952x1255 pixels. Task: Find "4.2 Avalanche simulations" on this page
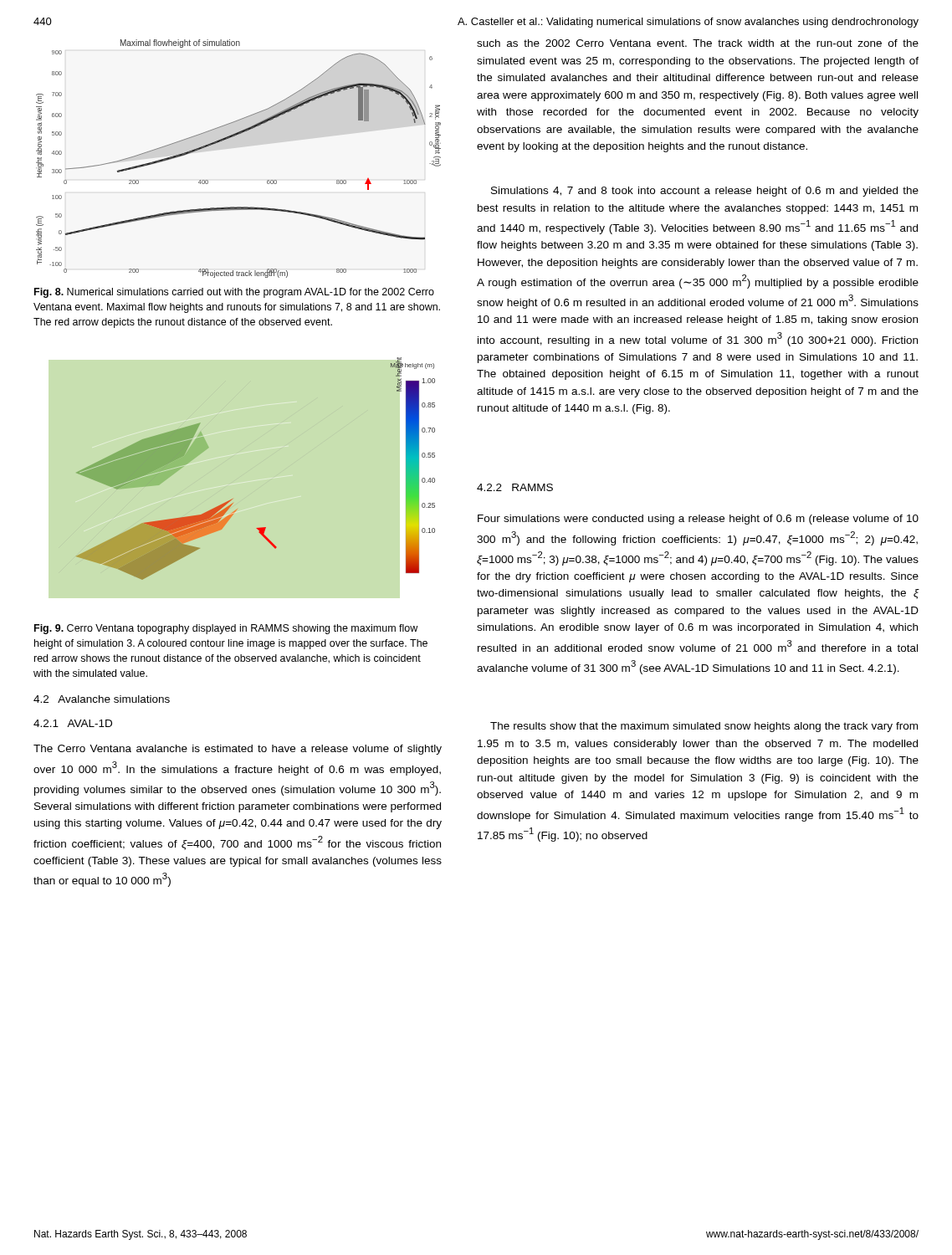102,699
